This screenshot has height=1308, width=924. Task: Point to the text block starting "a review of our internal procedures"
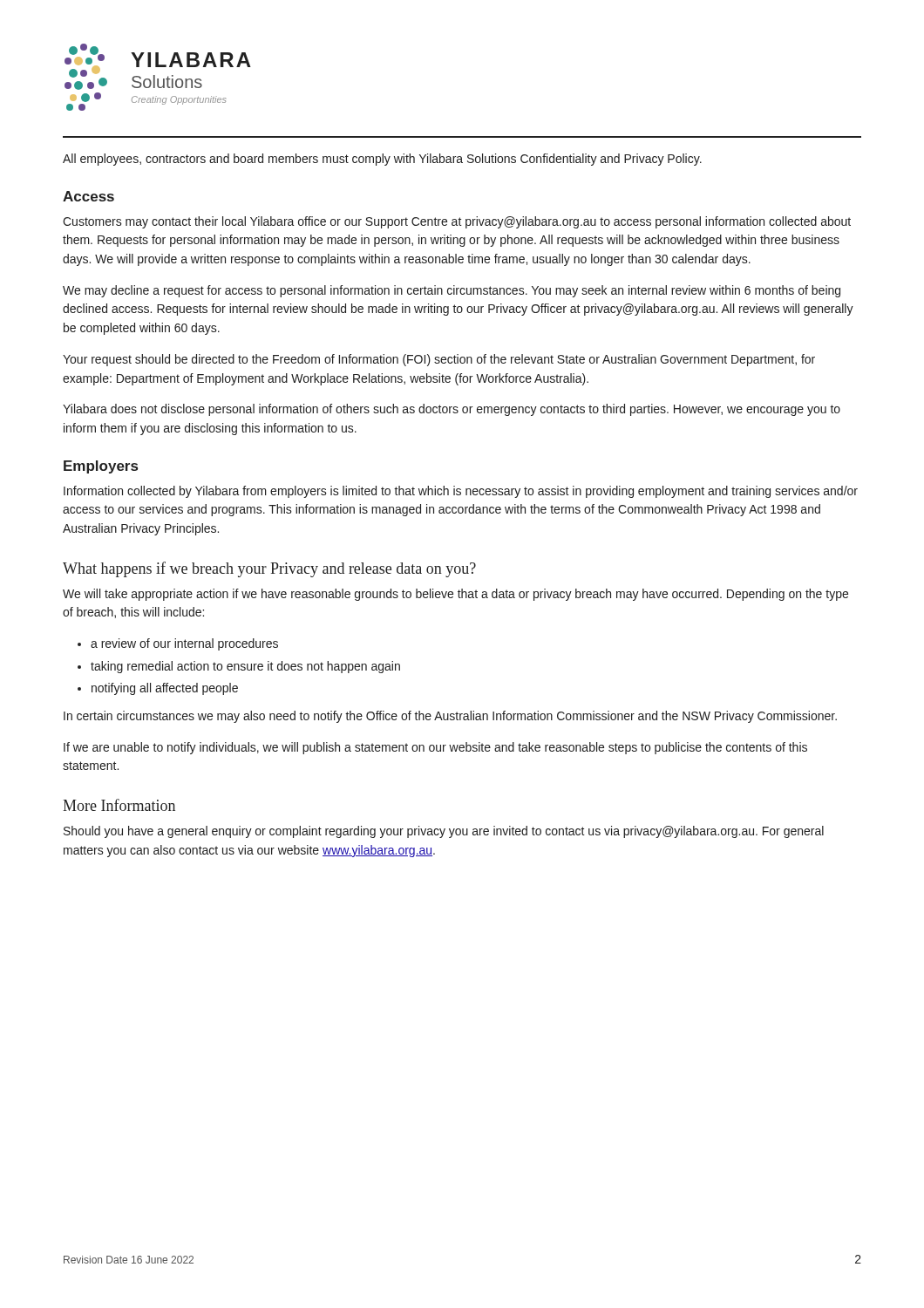click(185, 644)
